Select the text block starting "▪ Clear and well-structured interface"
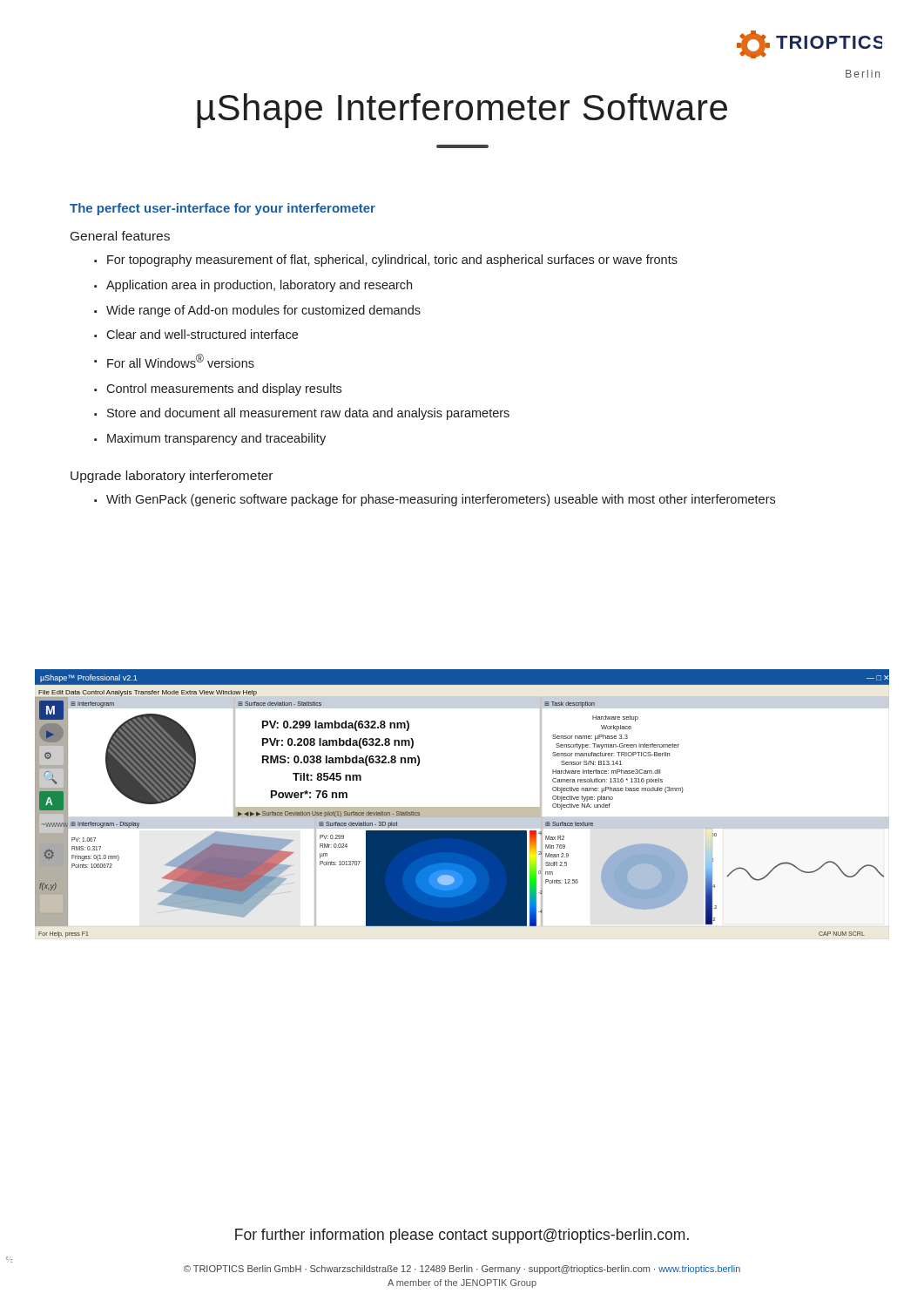The height and width of the screenshot is (1307, 924). pyautogui.click(x=196, y=336)
